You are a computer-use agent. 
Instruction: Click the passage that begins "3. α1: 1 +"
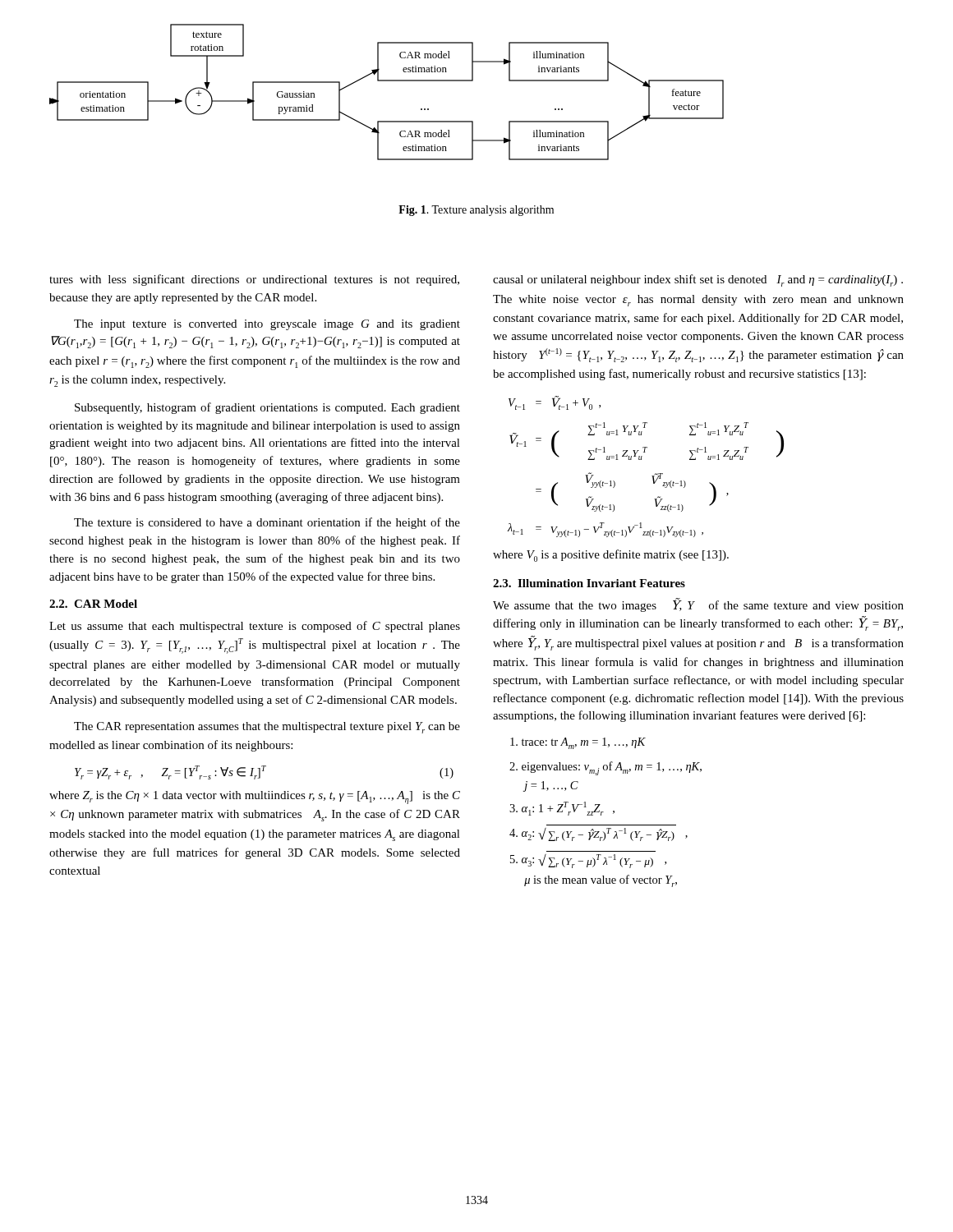tap(562, 809)
